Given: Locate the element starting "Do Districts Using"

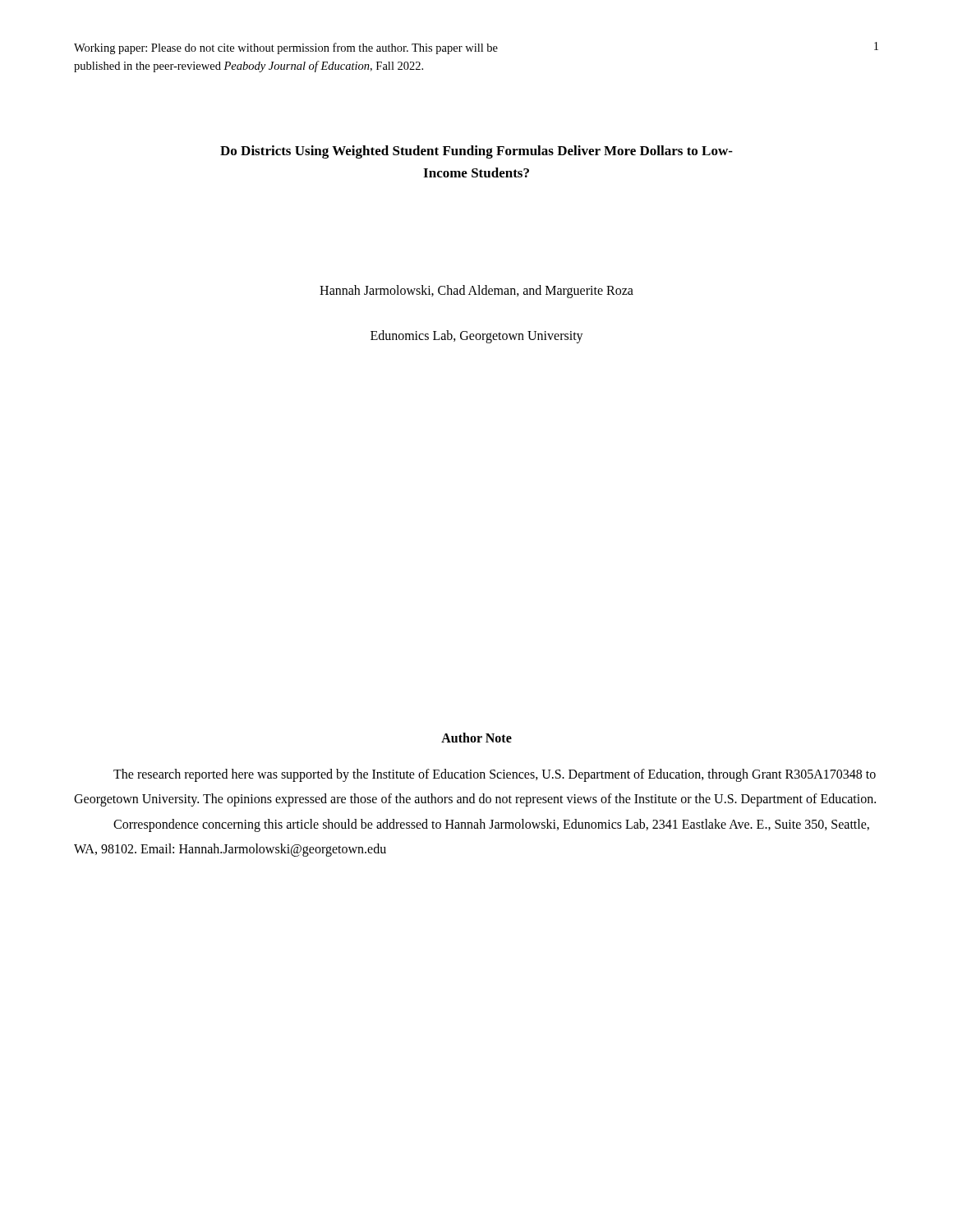Looking at the screenshot, I should coord(476,162).
